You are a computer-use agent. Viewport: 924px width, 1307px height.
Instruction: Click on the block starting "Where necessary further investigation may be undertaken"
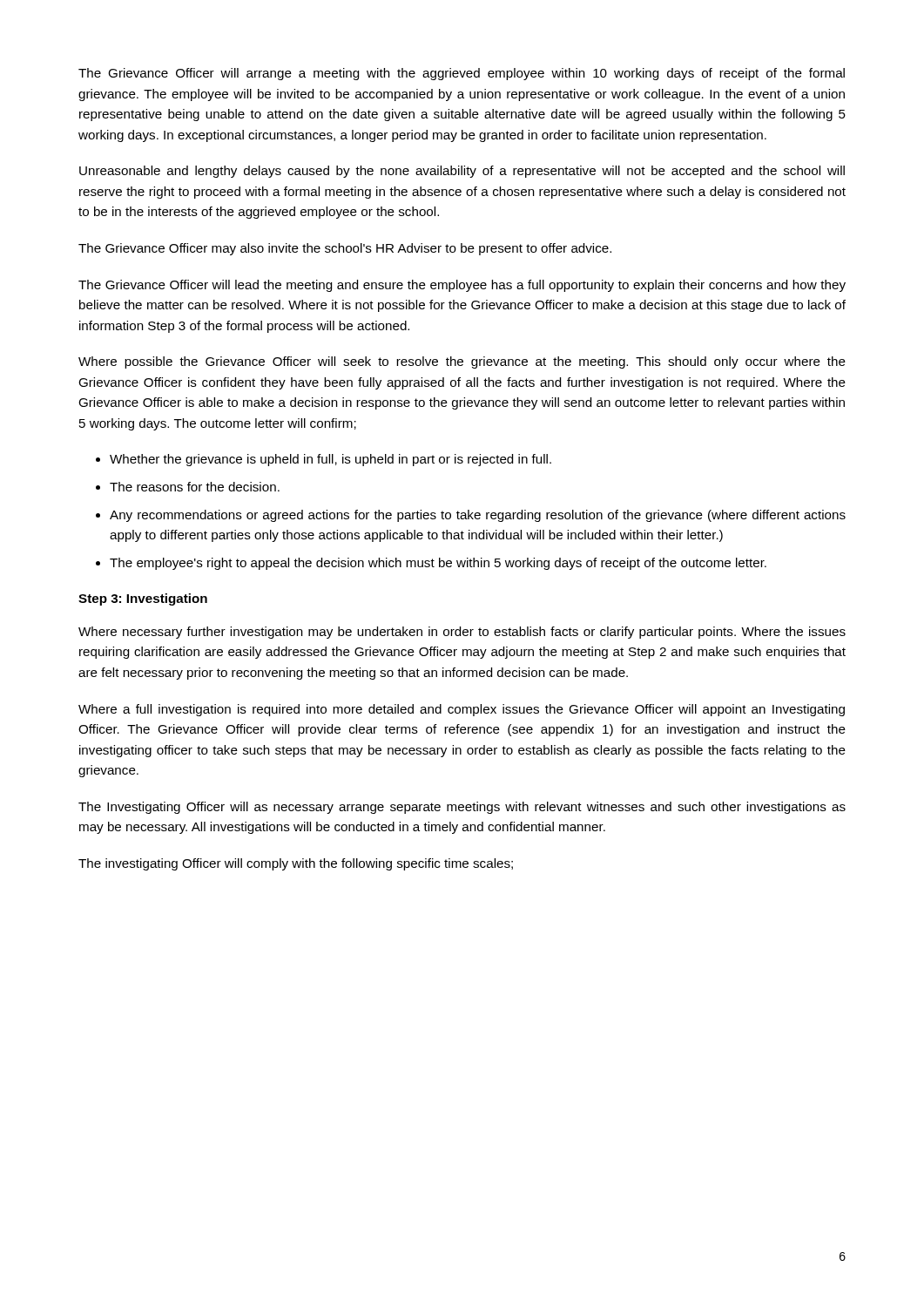click(462, 652)
